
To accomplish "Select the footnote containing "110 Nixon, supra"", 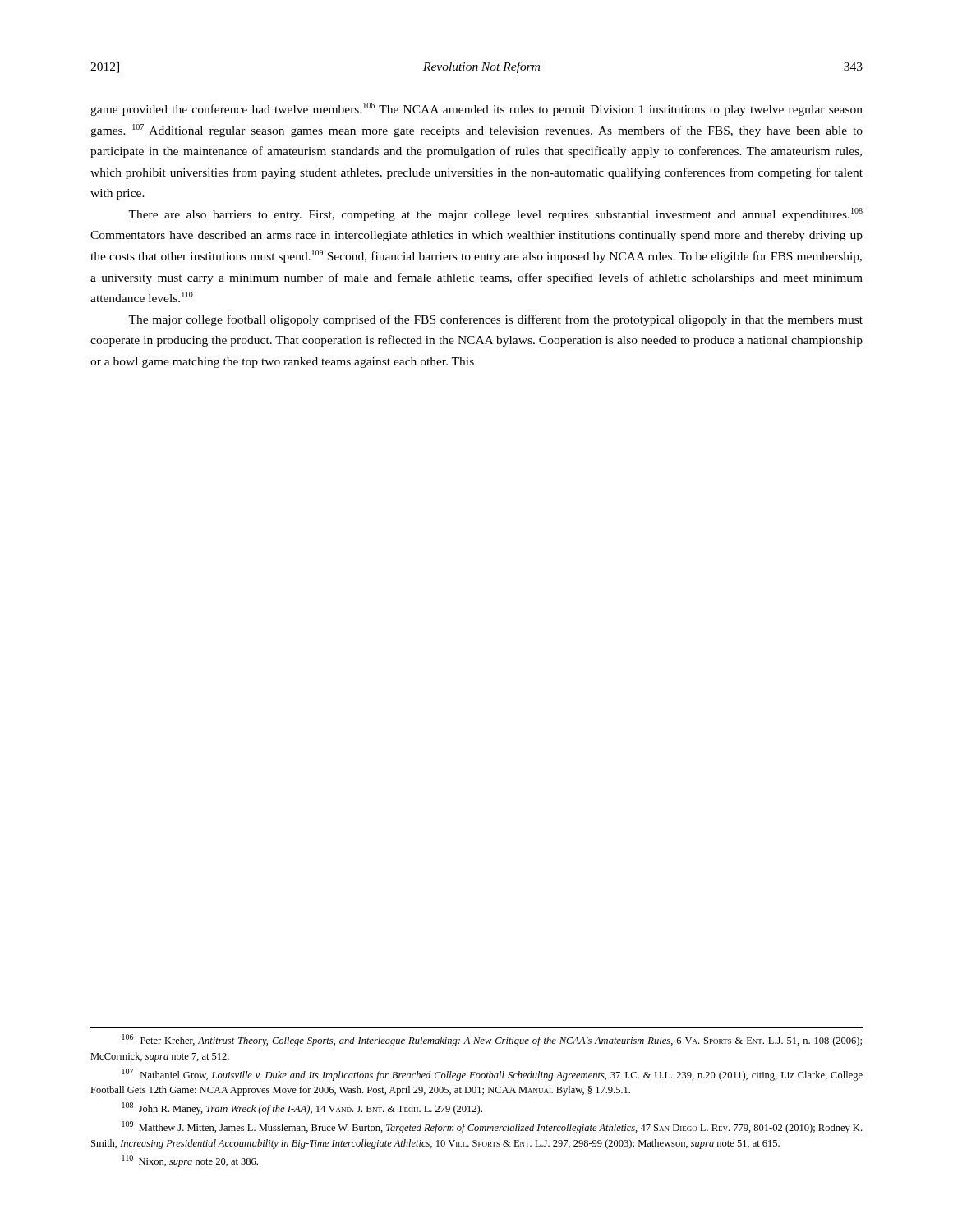I will tap(190, 1161).
